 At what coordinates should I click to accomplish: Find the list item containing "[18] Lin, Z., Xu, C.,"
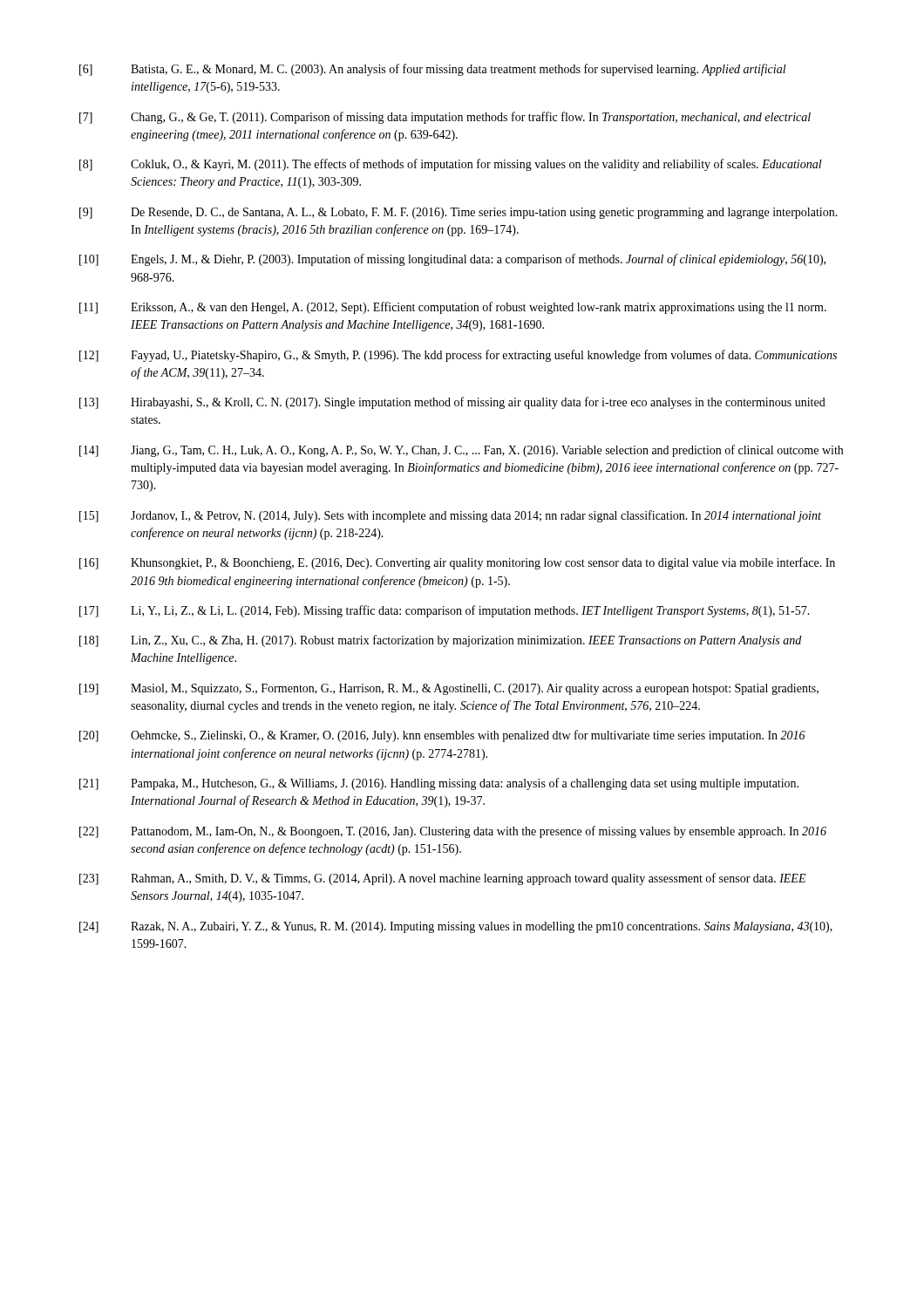pos(462,650)
